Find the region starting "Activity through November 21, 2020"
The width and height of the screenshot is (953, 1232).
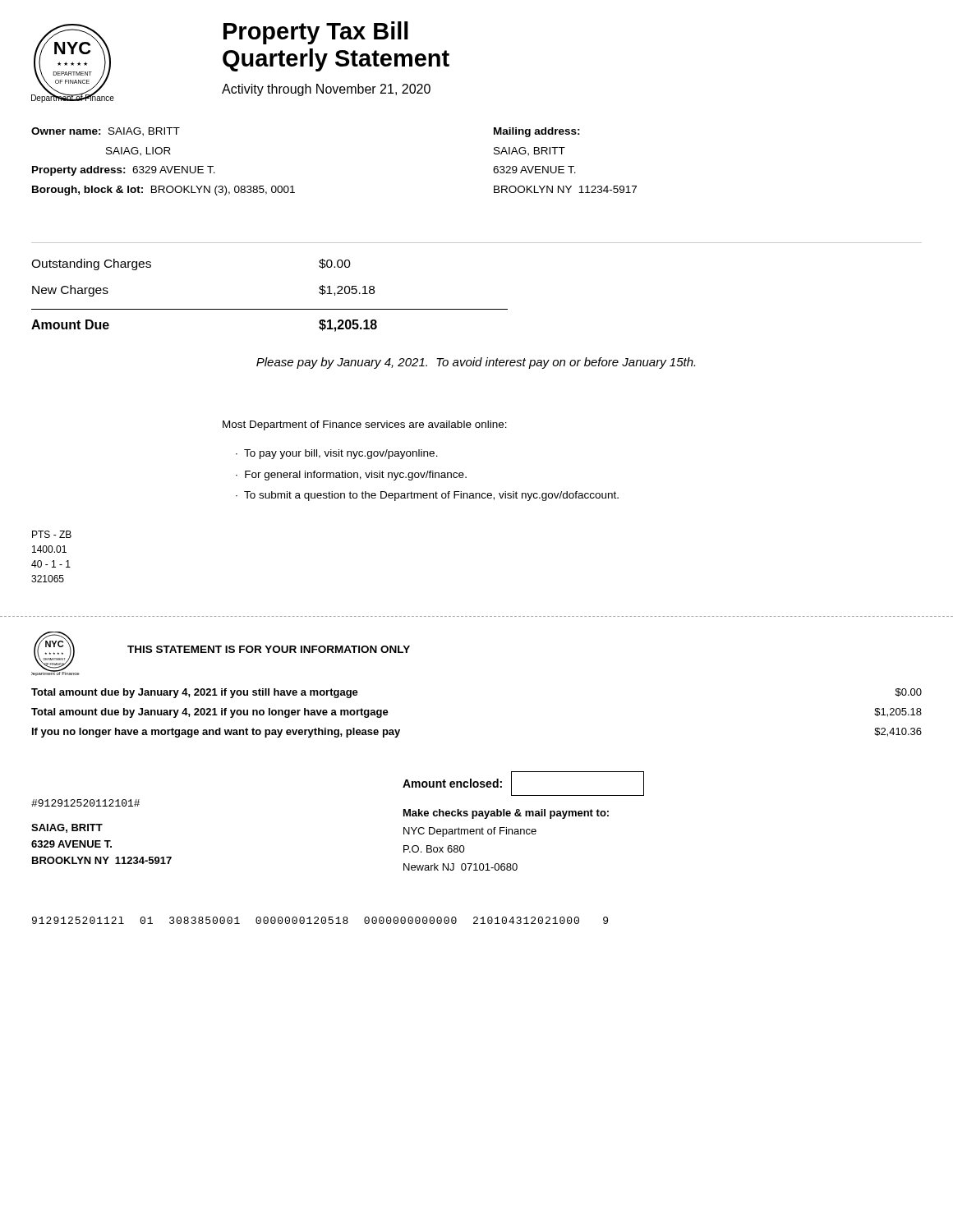pos(326,89)
